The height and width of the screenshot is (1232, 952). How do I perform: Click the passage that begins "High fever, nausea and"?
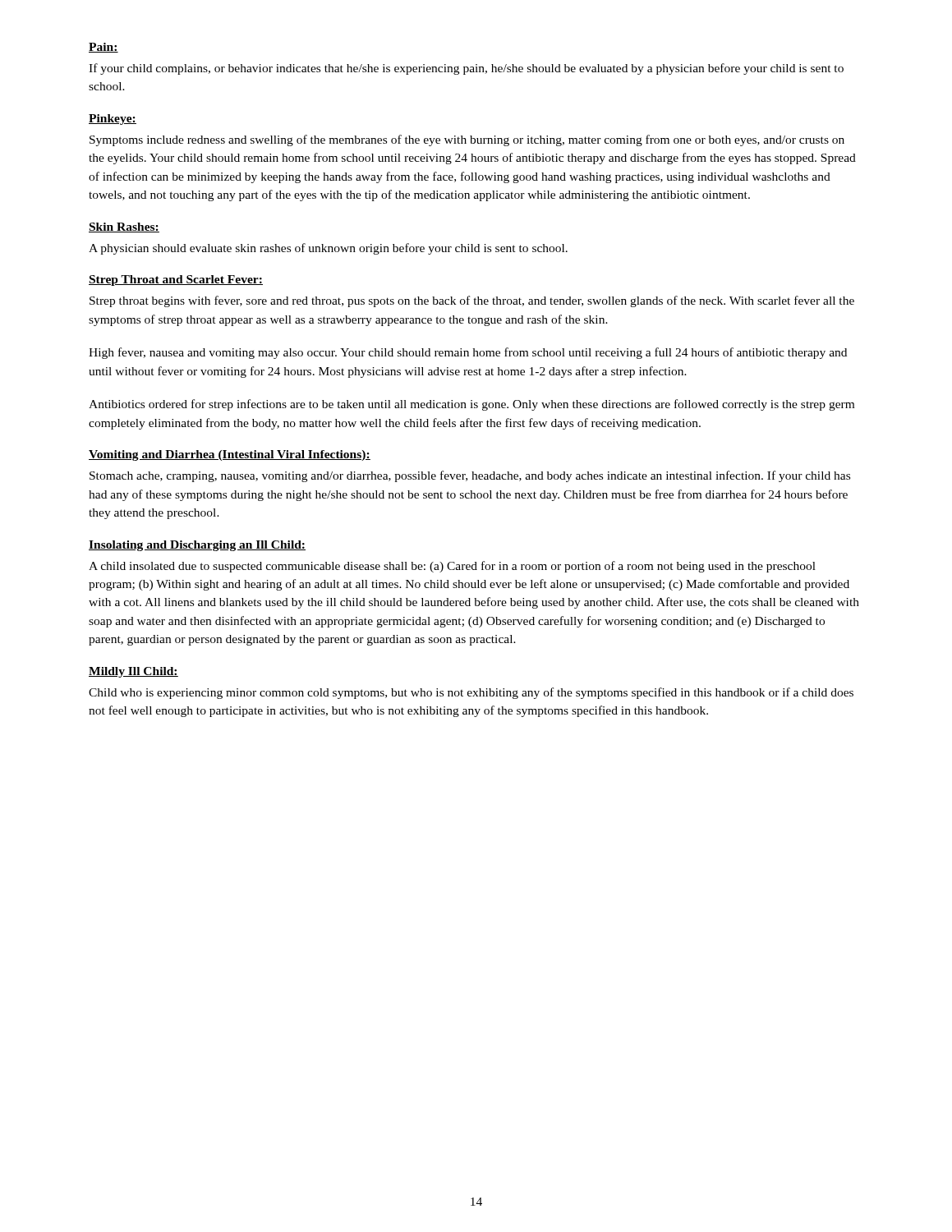coord(476,362)
